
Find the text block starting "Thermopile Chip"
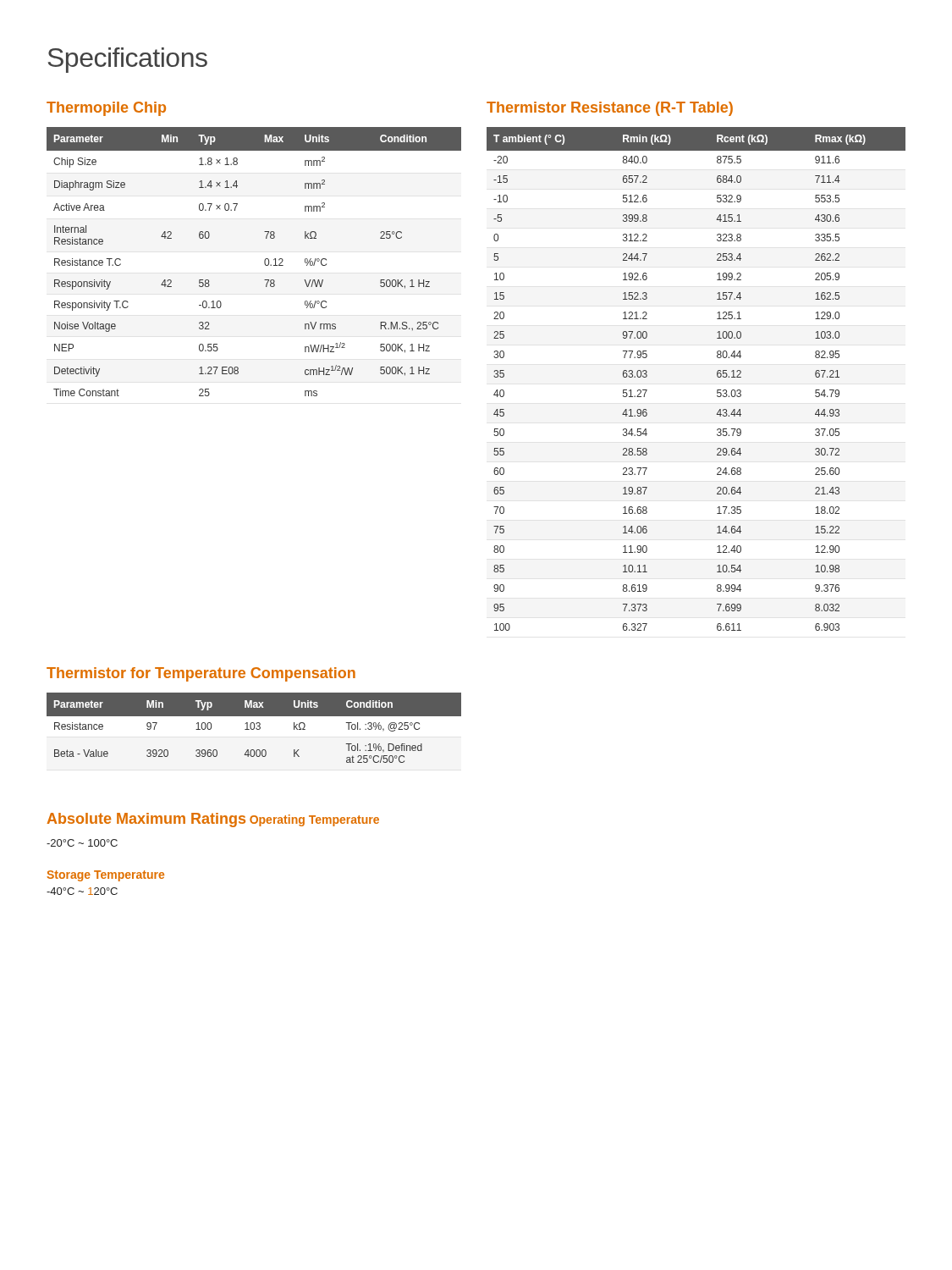click(107, 108)
